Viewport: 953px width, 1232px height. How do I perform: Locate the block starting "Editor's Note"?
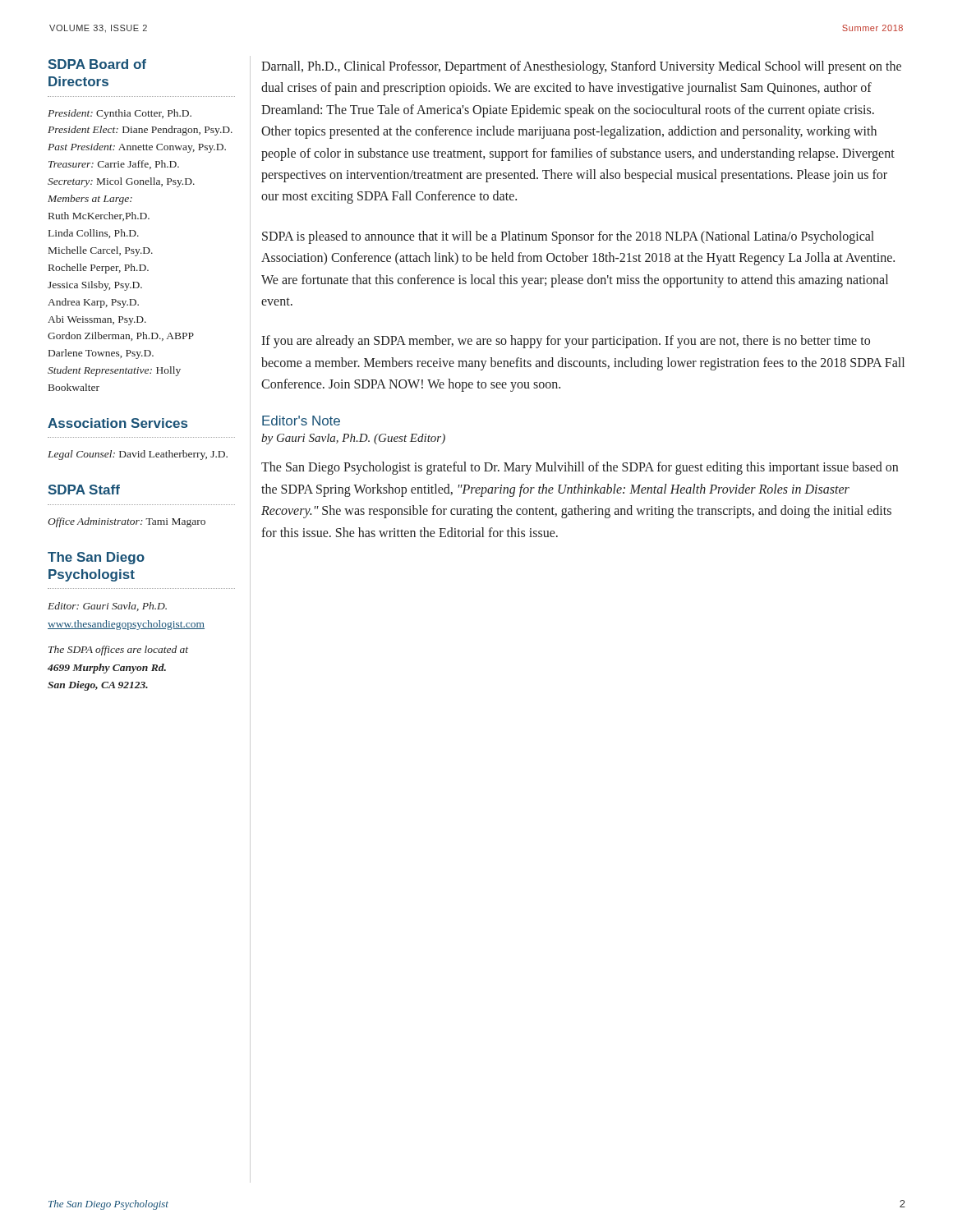coord(301,421)
